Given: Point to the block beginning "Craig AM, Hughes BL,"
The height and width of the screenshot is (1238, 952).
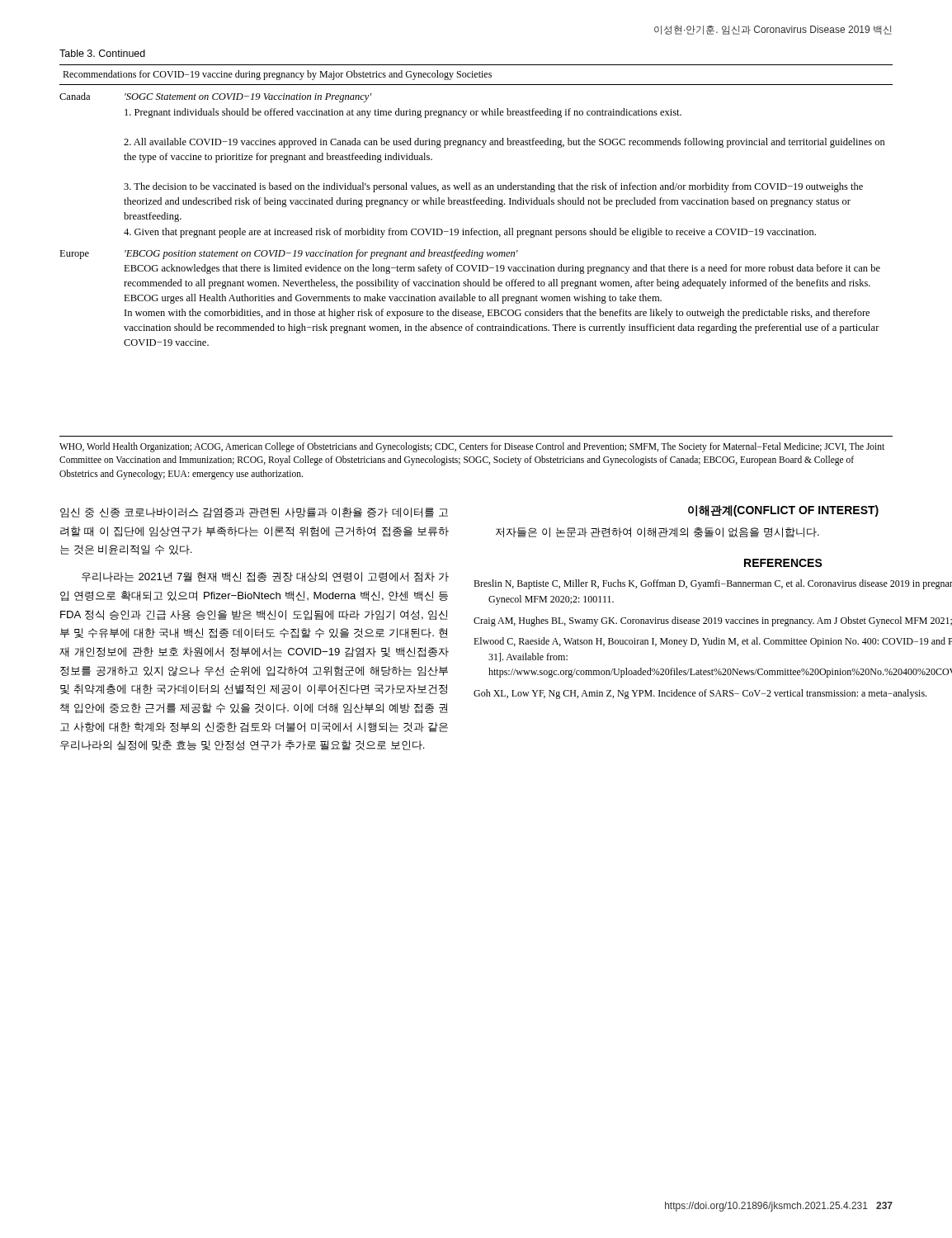Looking at the screenshot, I should [713, 620].
